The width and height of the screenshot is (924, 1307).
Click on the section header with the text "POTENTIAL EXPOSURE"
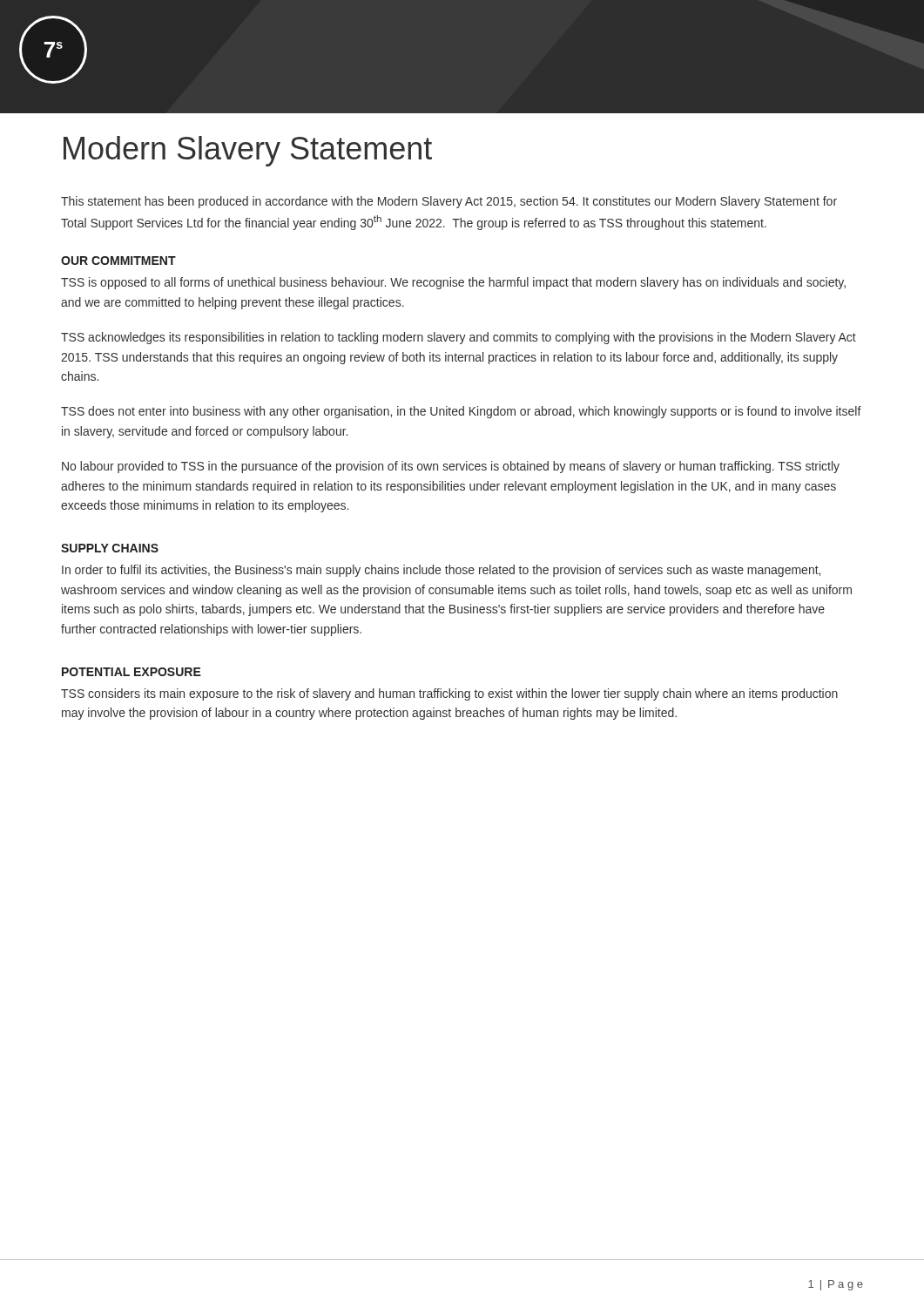tap(131, 672)
